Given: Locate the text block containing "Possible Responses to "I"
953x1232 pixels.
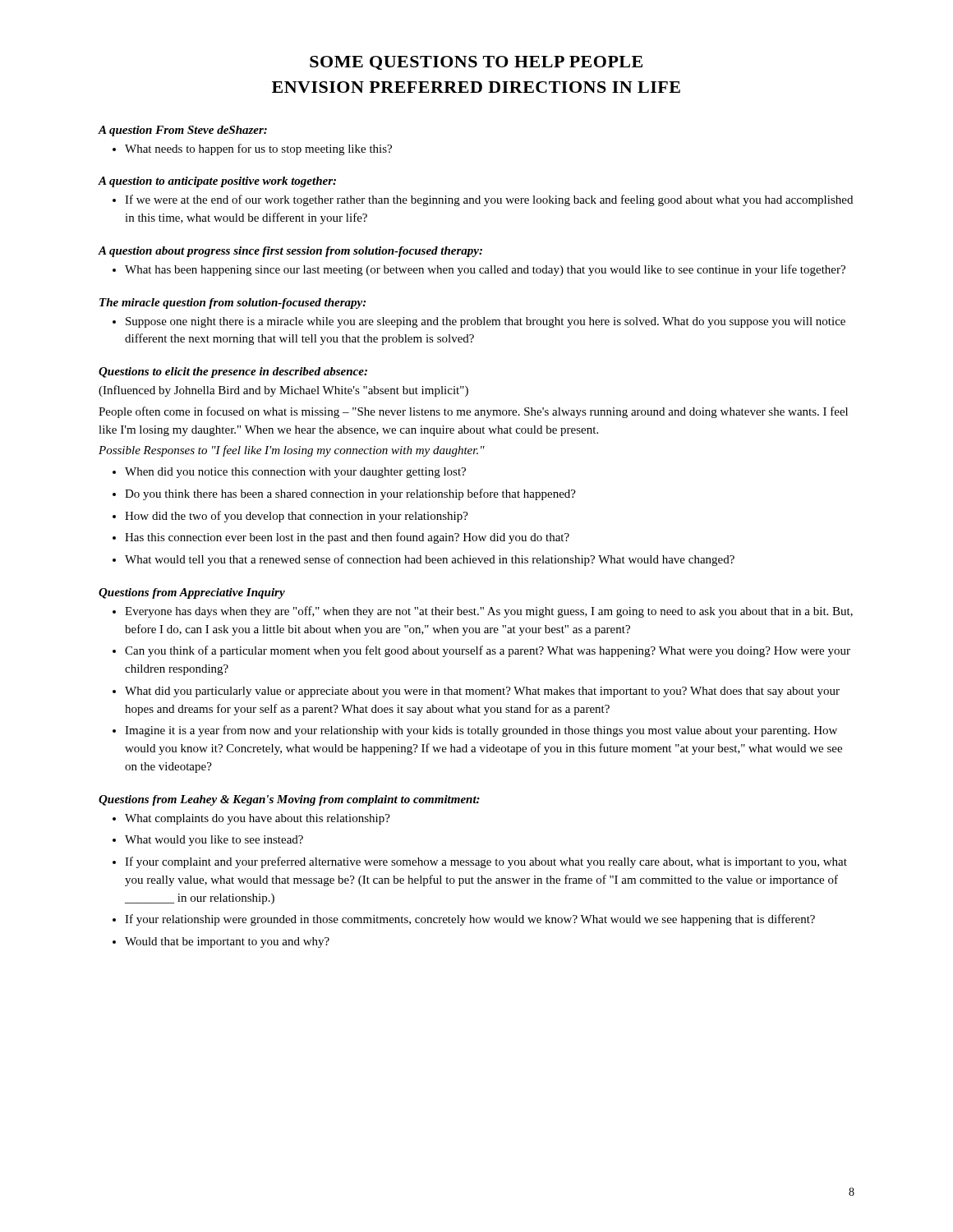Looking at the screenshot, I should coord(291,450).
